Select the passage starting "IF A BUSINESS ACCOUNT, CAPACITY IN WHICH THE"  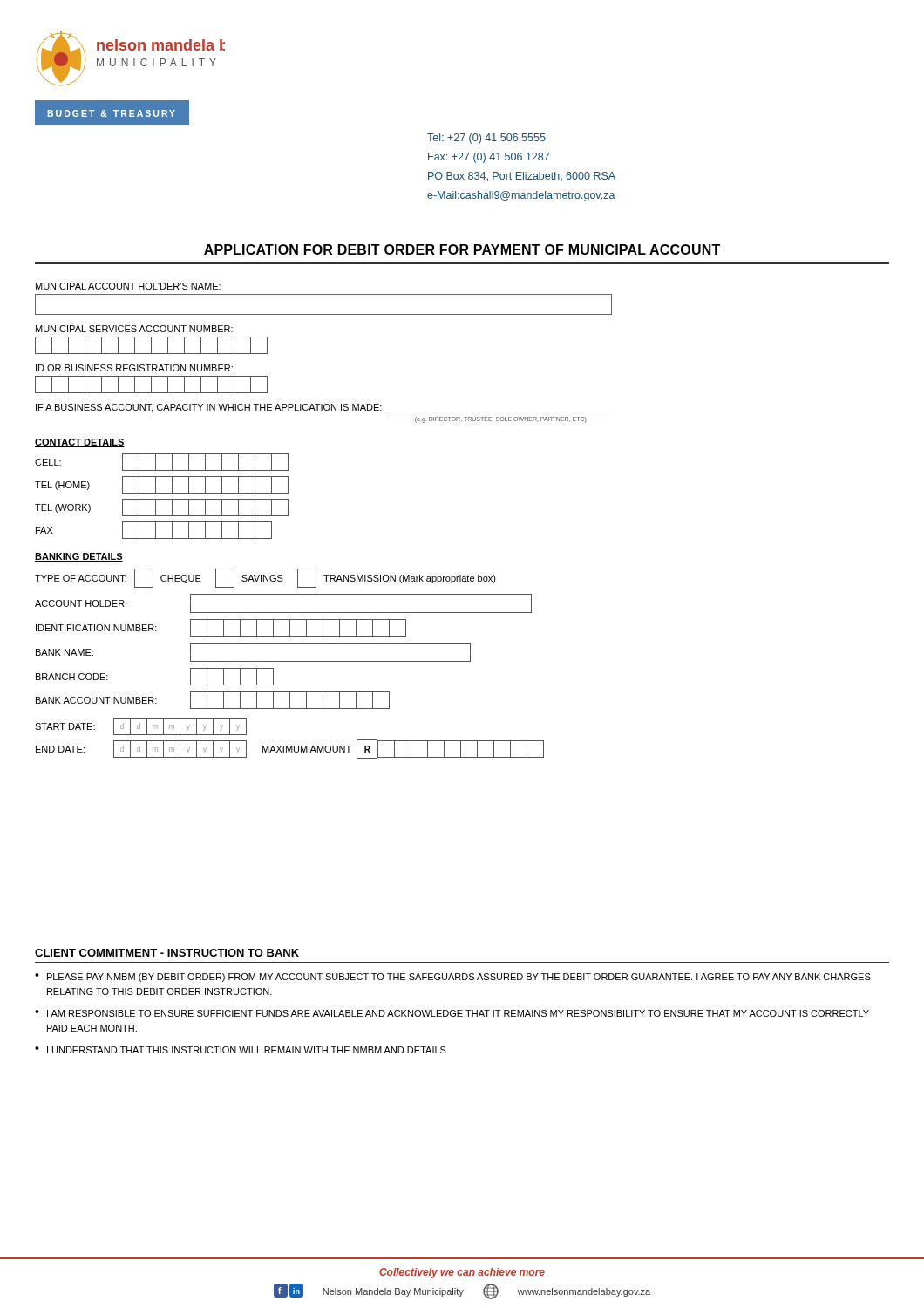click(324, 407)
